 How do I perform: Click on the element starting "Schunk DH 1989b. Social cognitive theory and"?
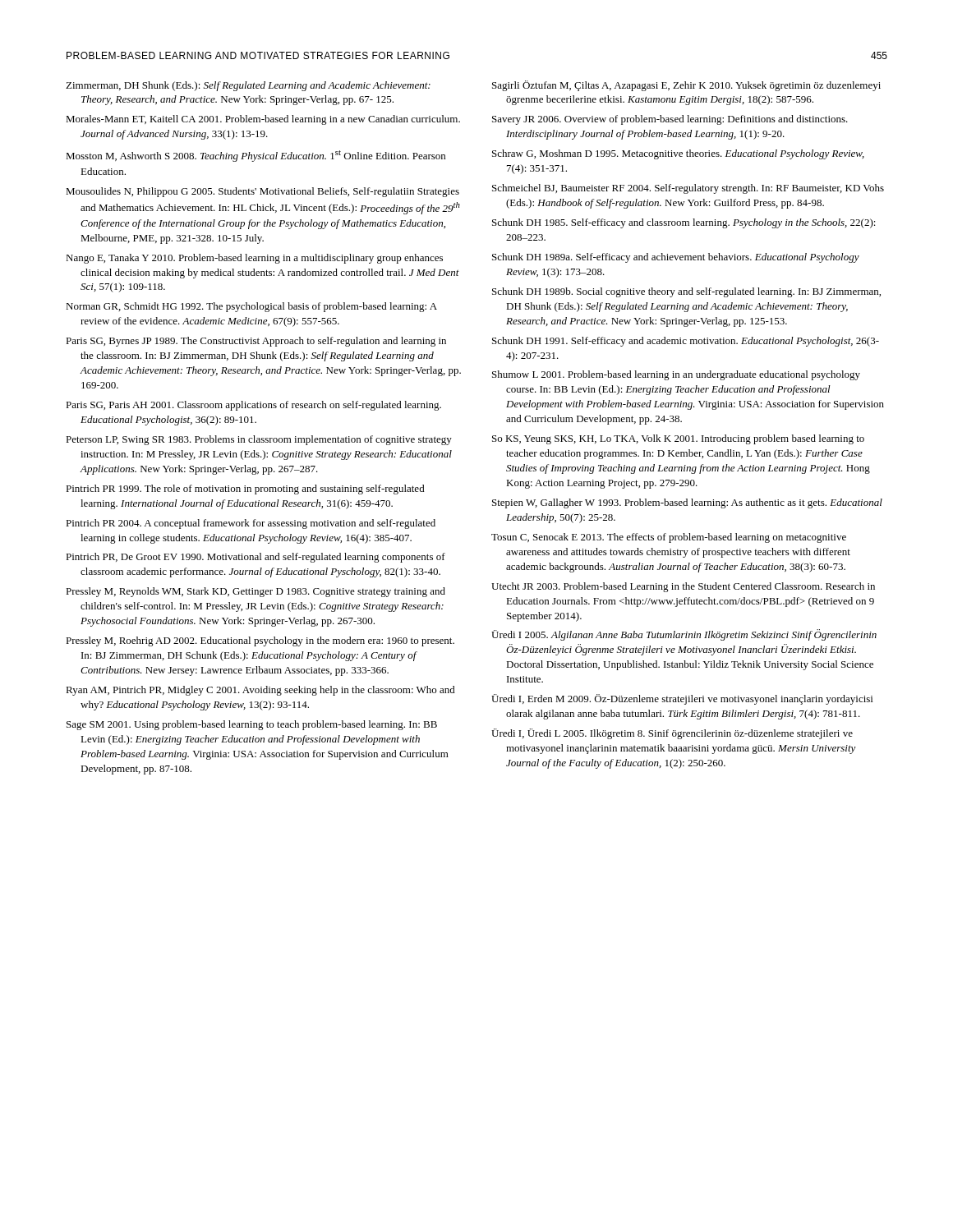[x=686, y=306]
